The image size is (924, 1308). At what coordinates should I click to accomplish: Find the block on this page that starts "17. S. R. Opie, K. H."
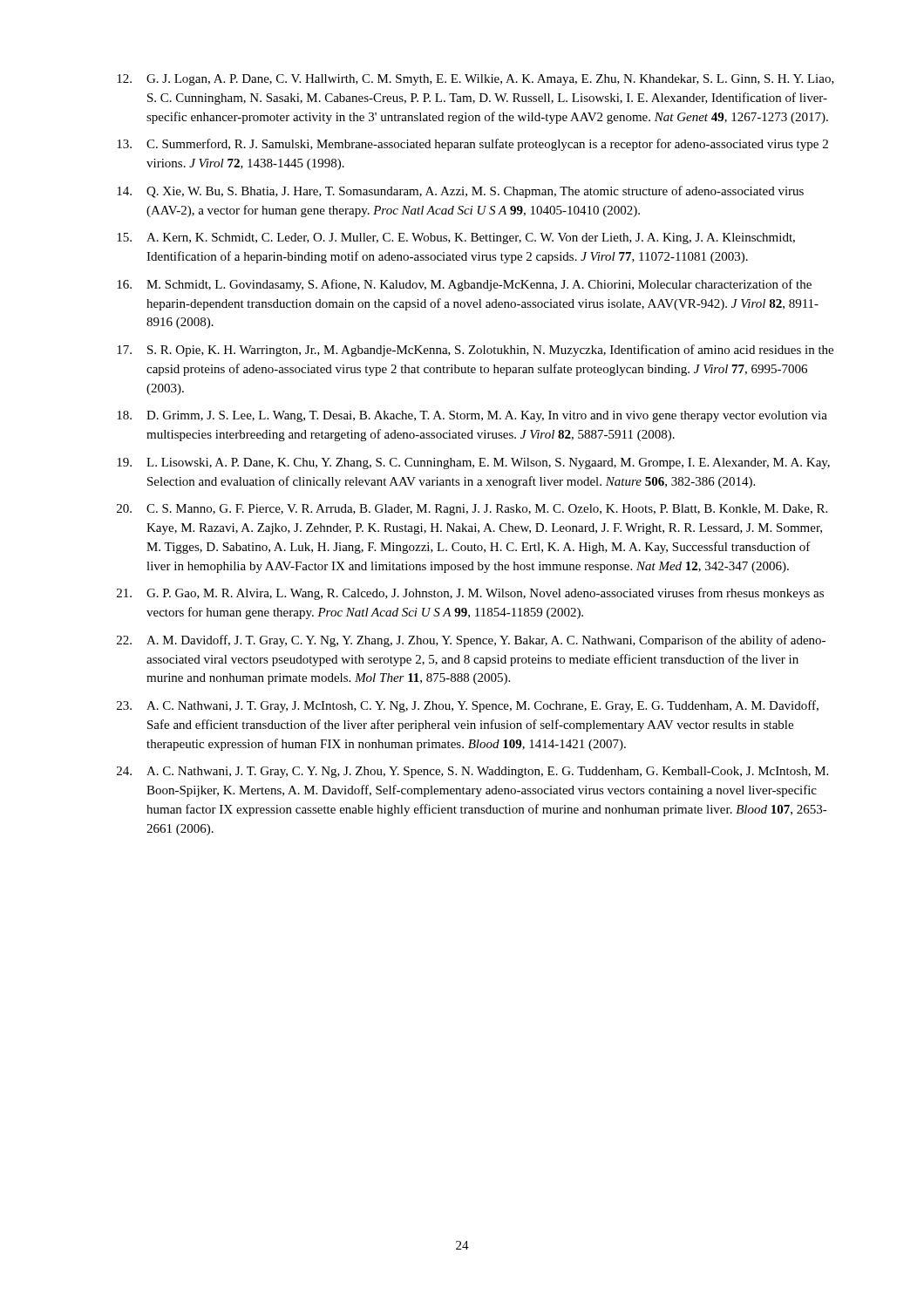[462, 369]
